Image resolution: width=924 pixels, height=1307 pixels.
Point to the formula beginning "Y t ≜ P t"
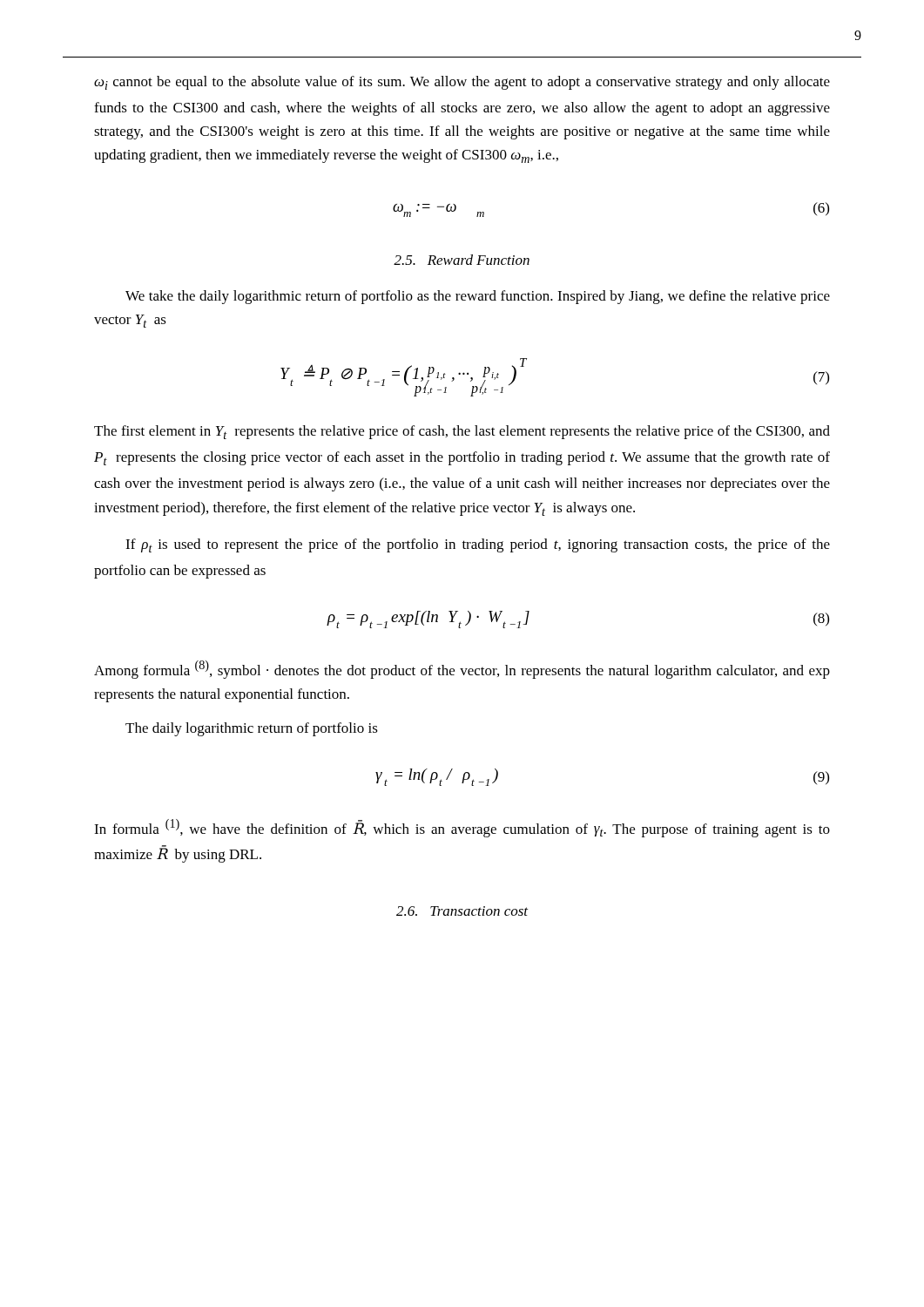(x=406, y=377)
